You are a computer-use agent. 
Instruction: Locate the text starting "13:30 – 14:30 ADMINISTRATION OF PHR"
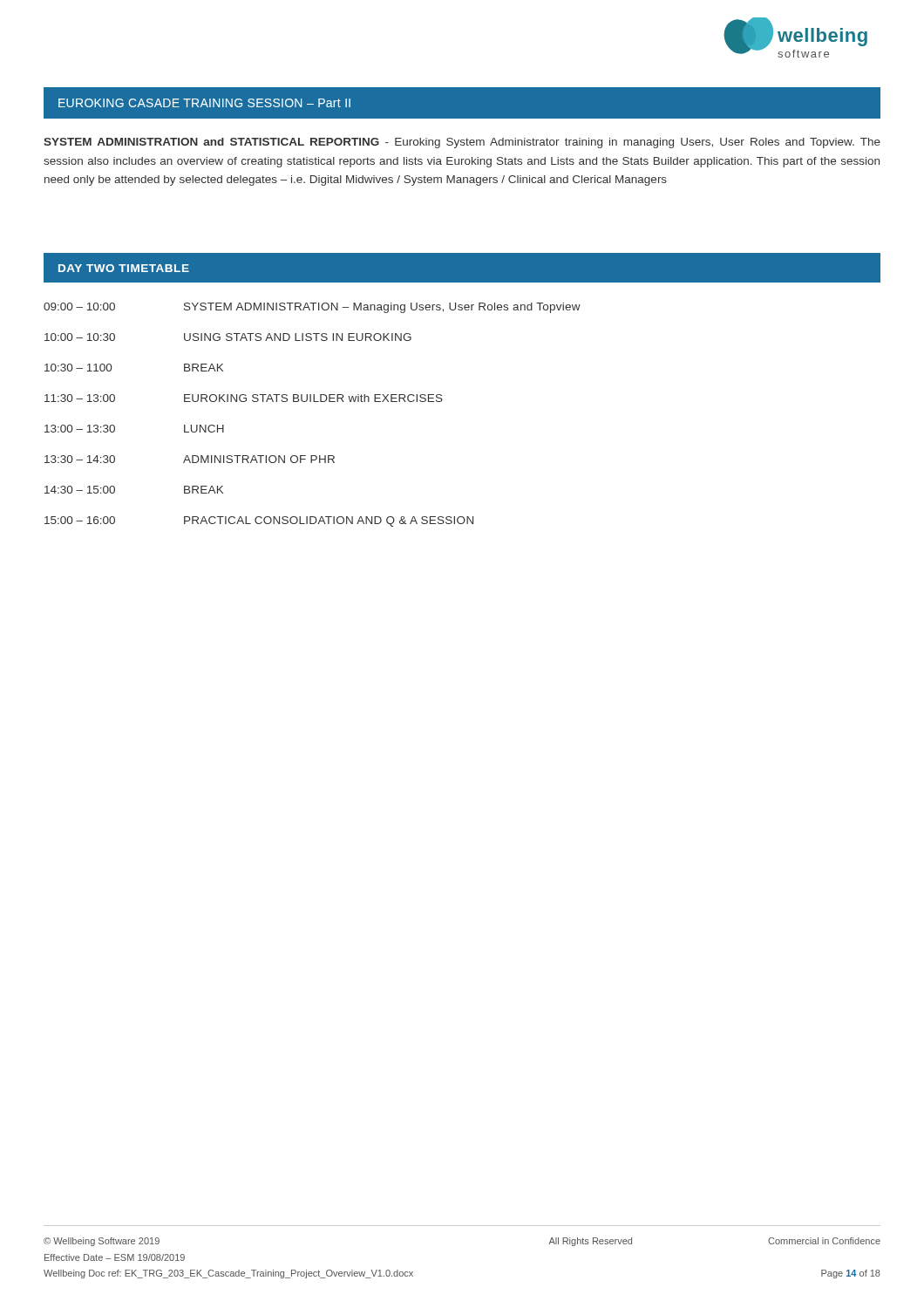click(190, 459)
